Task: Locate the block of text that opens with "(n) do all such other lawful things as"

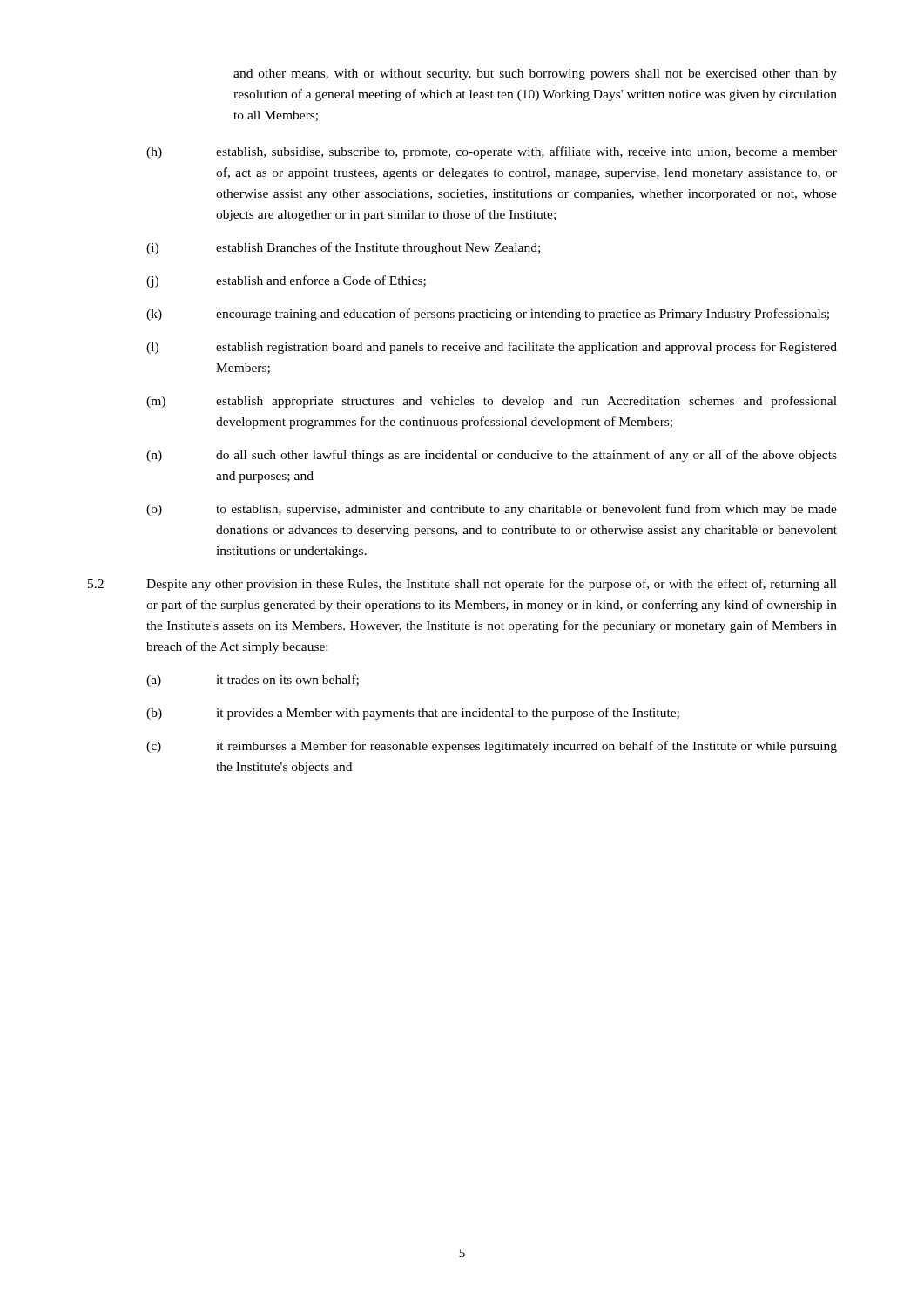Action: click(x=462, y=465)
